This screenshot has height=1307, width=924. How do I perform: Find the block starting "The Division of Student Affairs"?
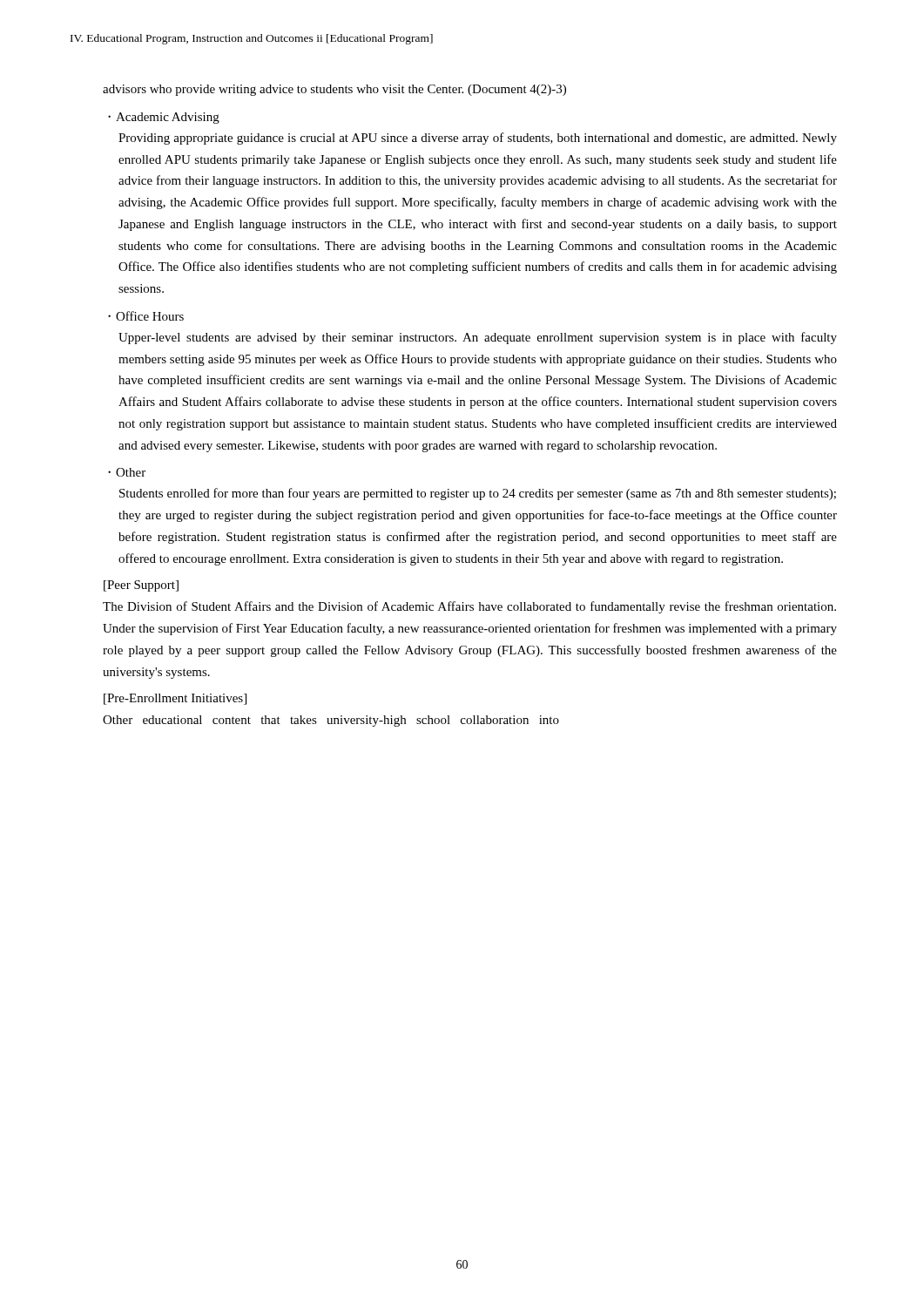(x=470, y=639)
